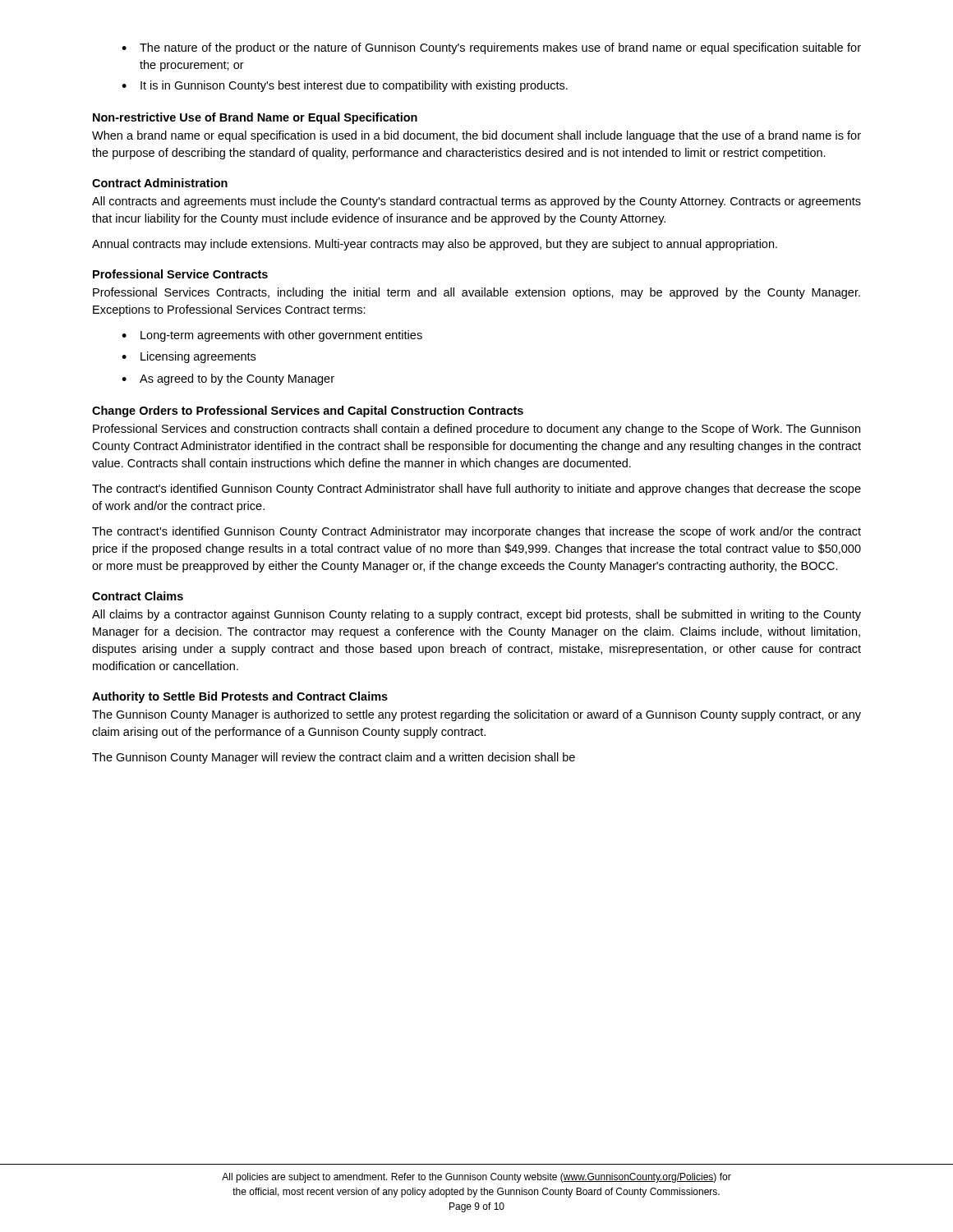Viewport: 953px width, 1232px height.
Task: Click on the text block starting "Professional Services and construction contracts shall contain"
Action: point(476,446)
